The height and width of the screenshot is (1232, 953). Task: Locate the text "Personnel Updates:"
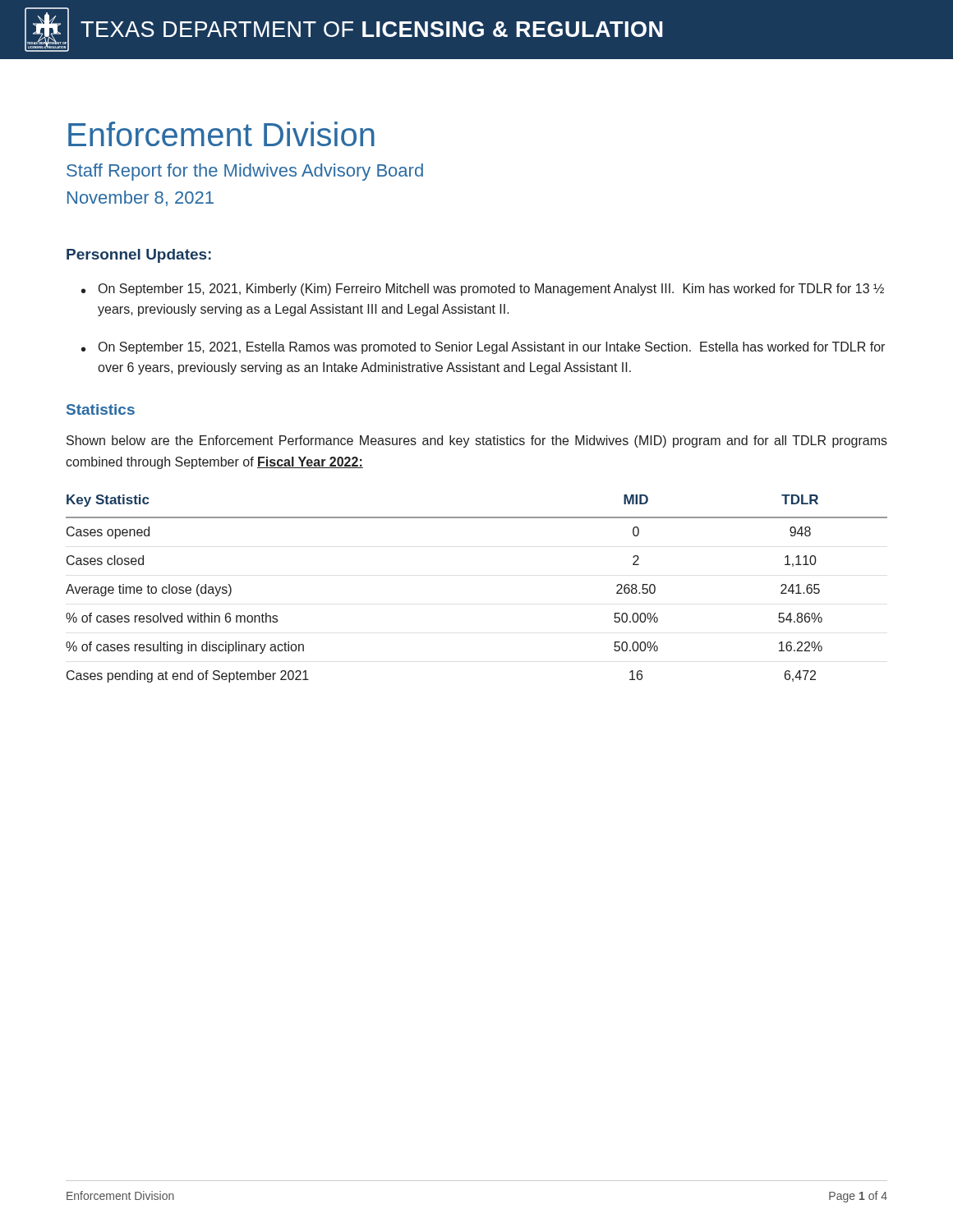139,254
